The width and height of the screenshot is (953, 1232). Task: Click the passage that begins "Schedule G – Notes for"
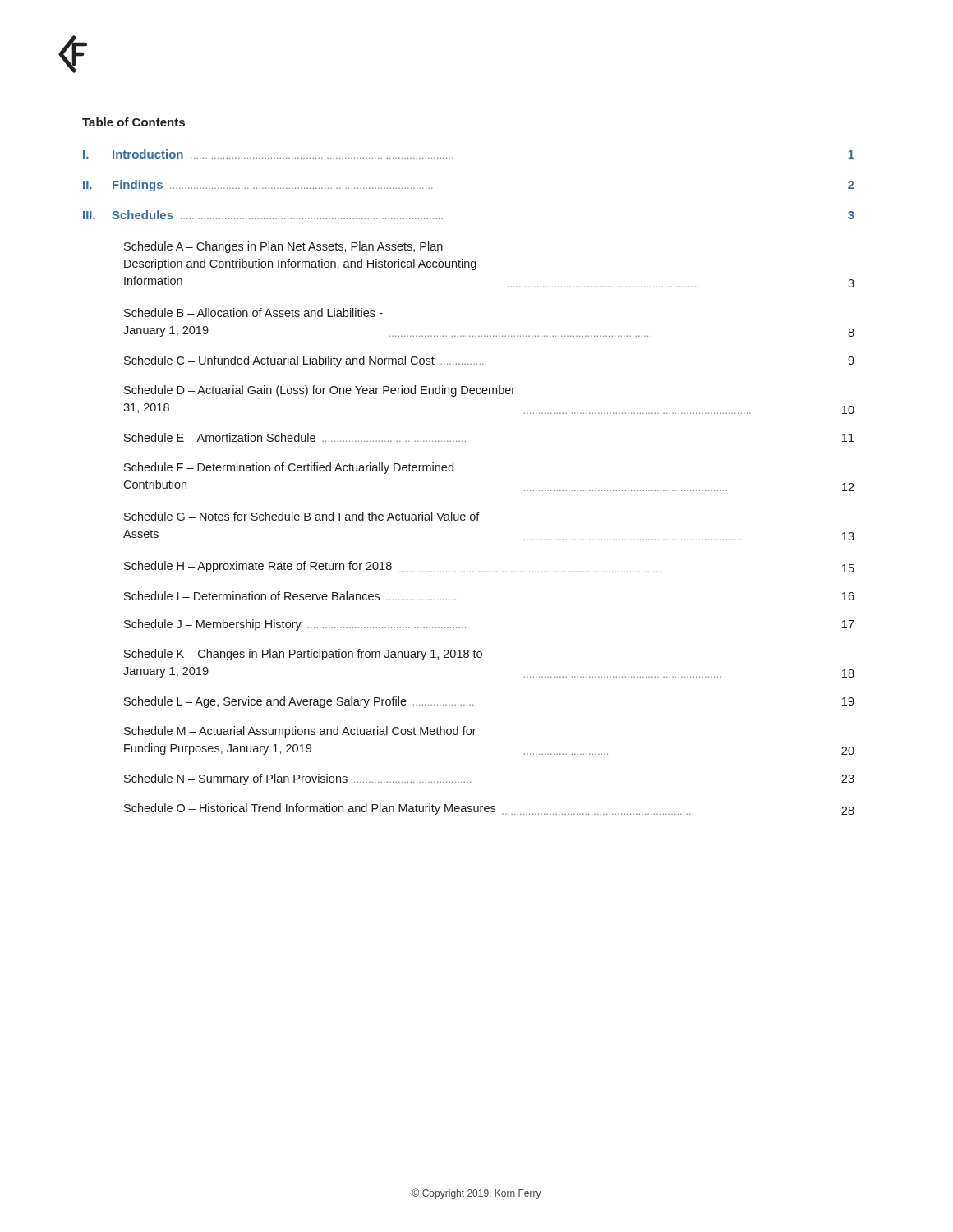click(x=302, y=516)
